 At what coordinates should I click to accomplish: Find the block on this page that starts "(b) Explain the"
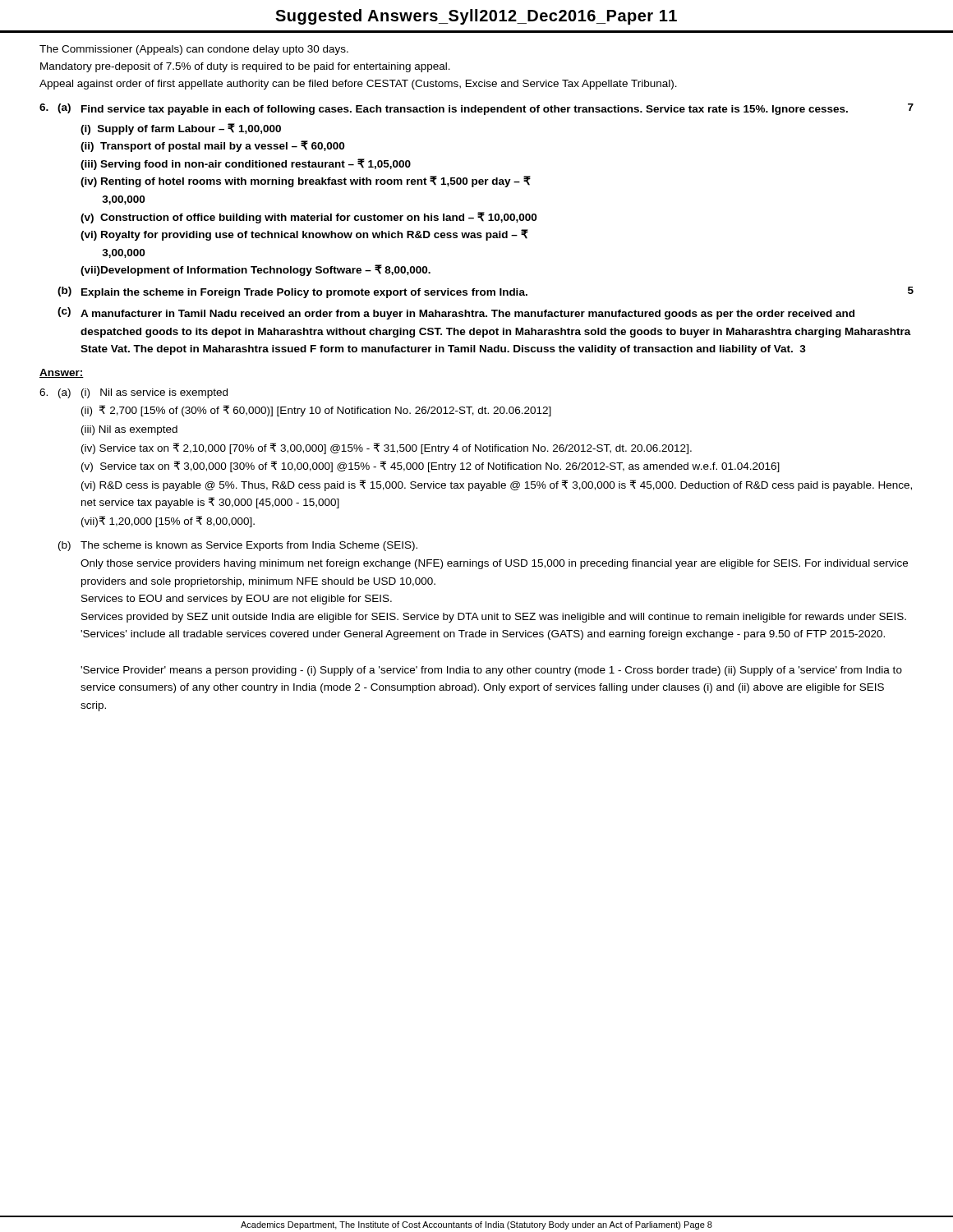coord(476,293)
